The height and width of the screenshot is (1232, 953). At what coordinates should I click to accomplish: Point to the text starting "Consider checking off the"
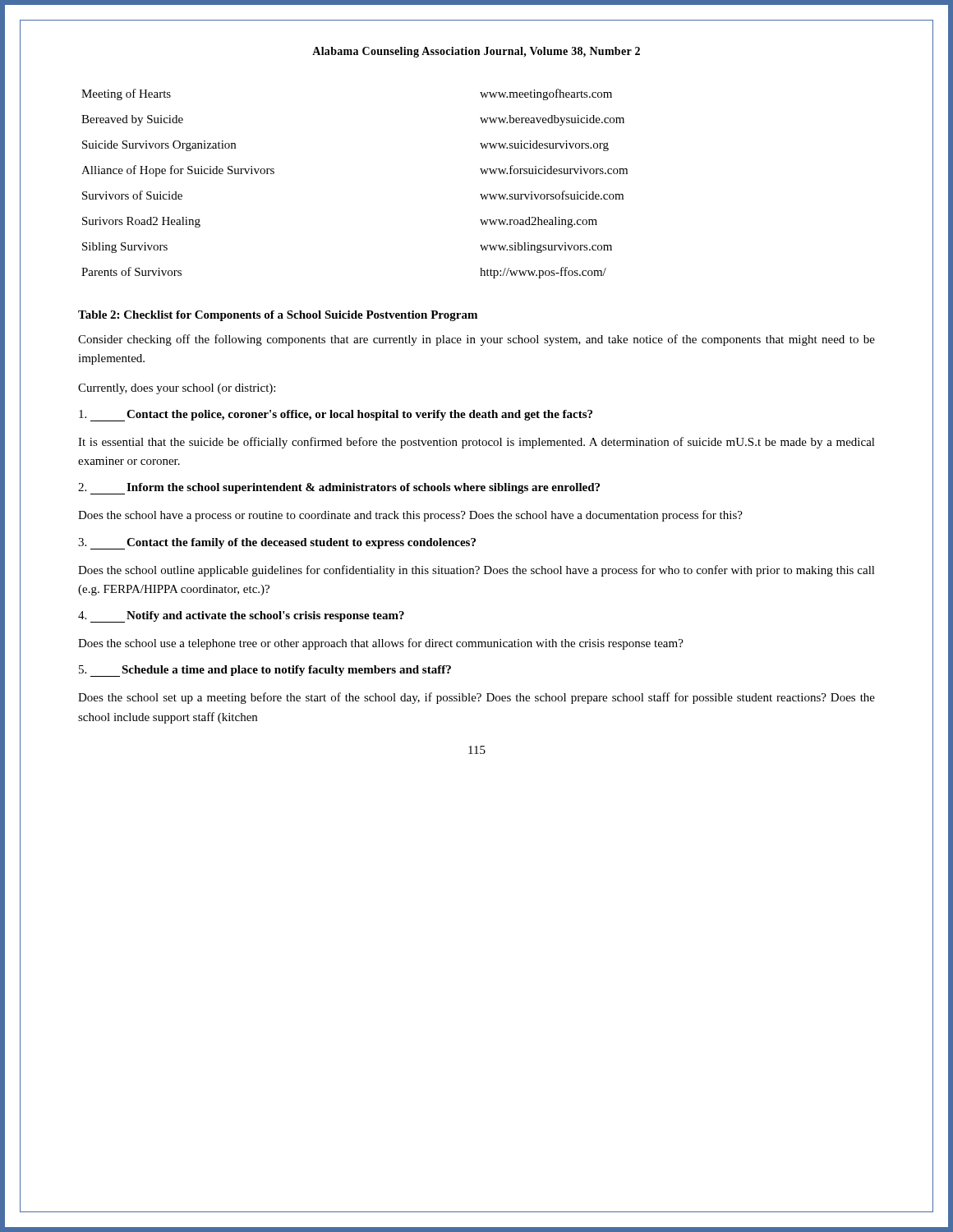click(x=476, y=349)
